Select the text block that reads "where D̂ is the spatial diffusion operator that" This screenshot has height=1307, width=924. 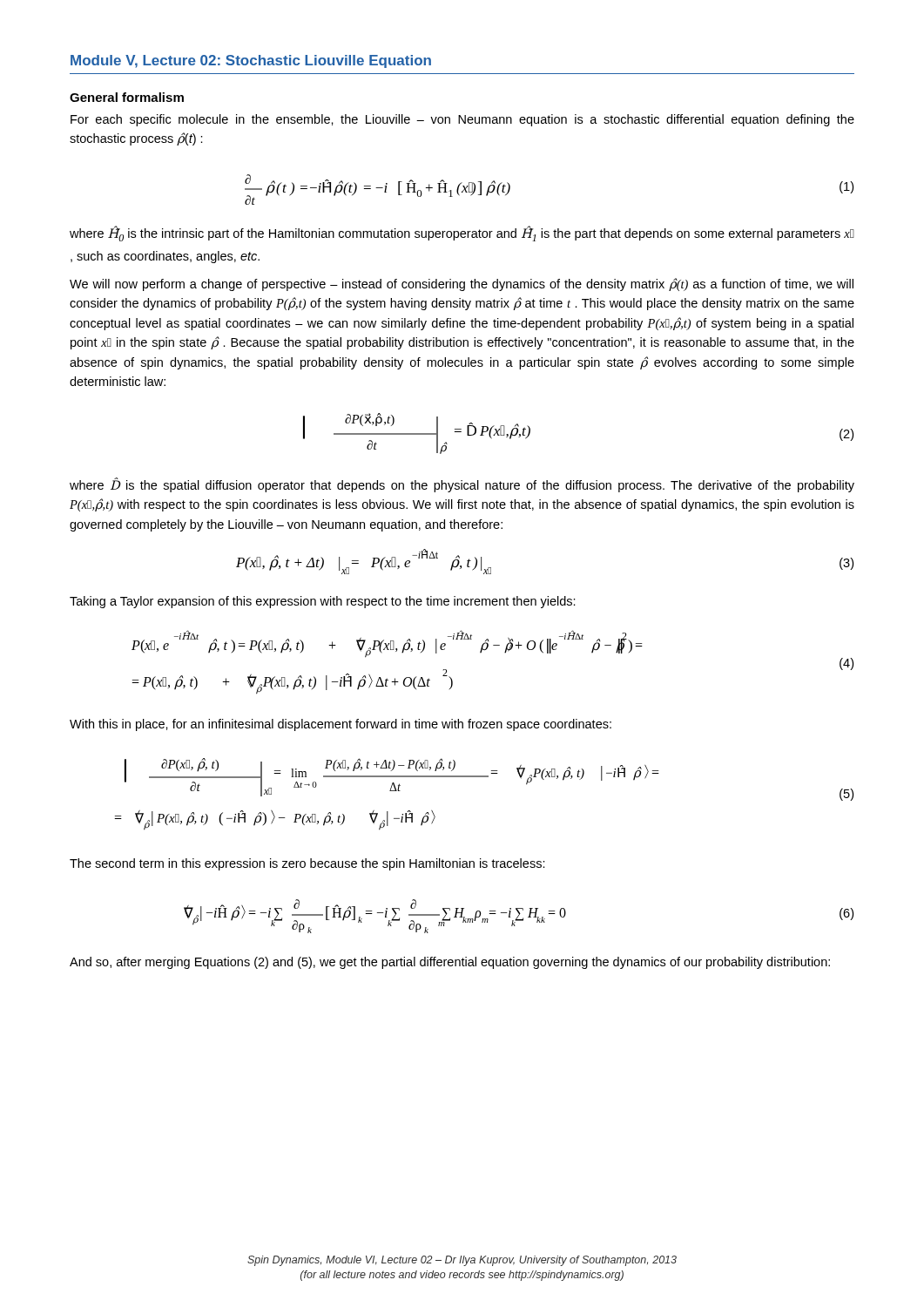(462, 505)
